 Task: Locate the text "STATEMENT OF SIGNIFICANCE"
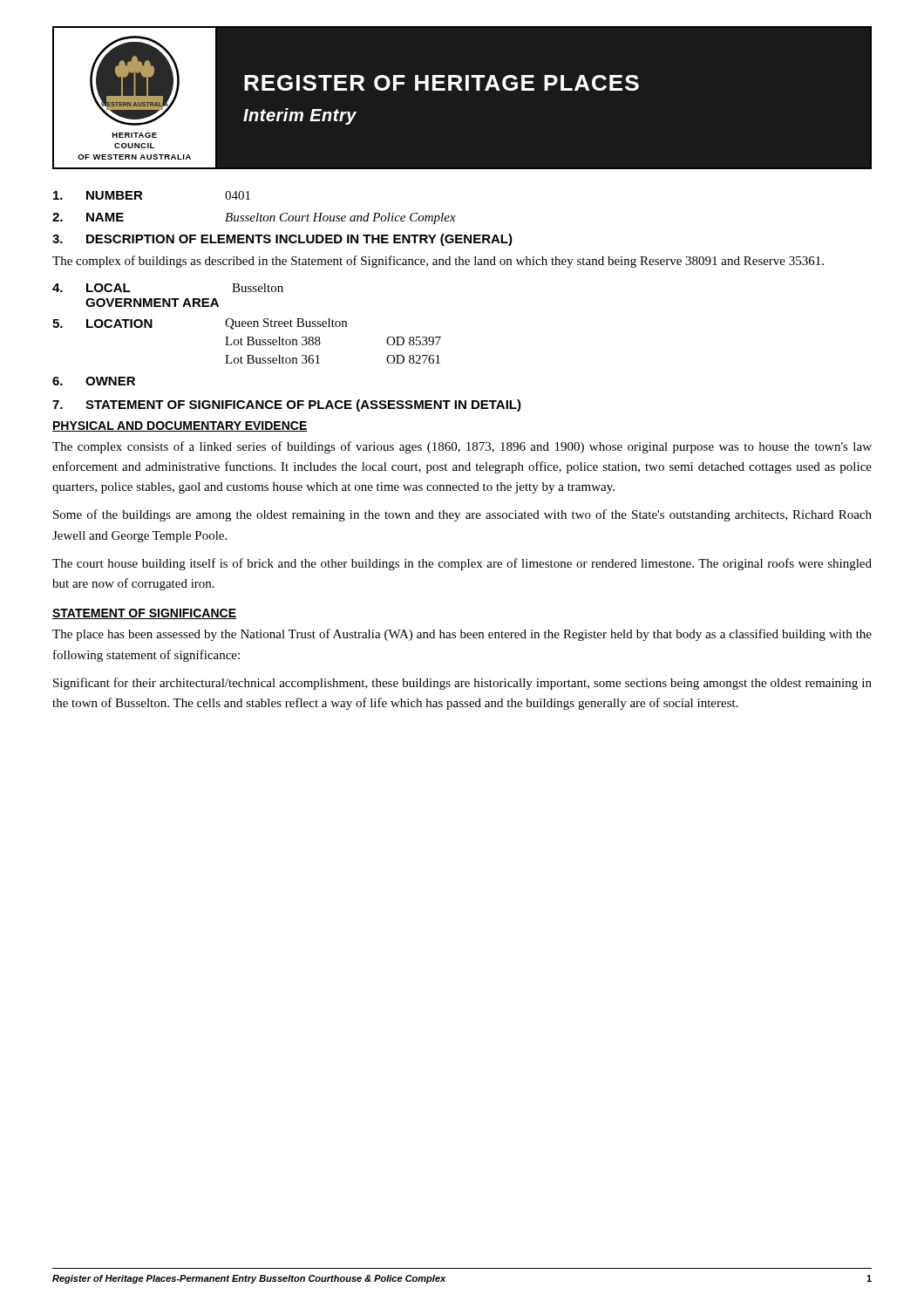pos(144,613)
